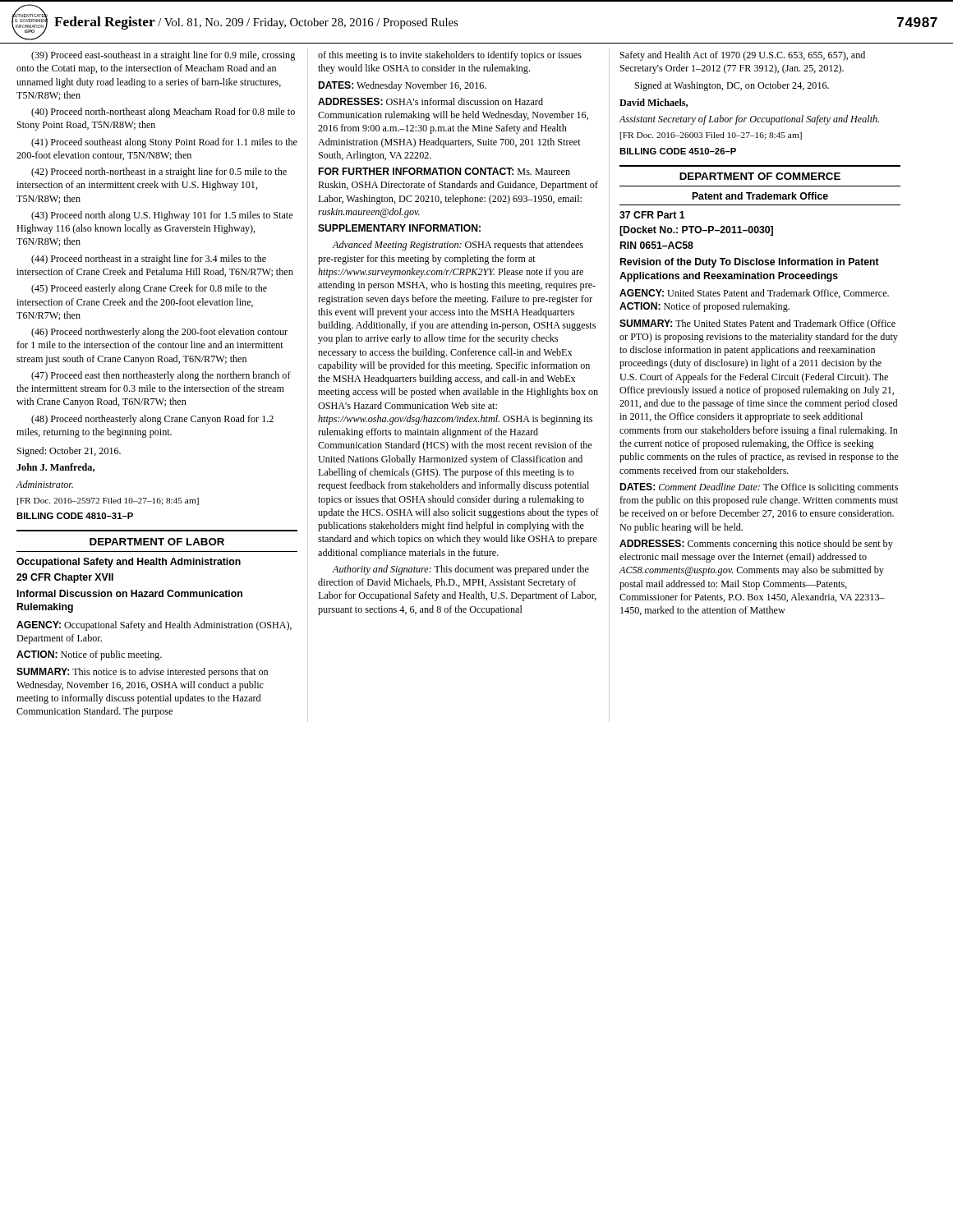953x1232 pixels.
Task: Find the text block with the text "AGENCY: United States Patent and"
Action: tap(760, 300)
